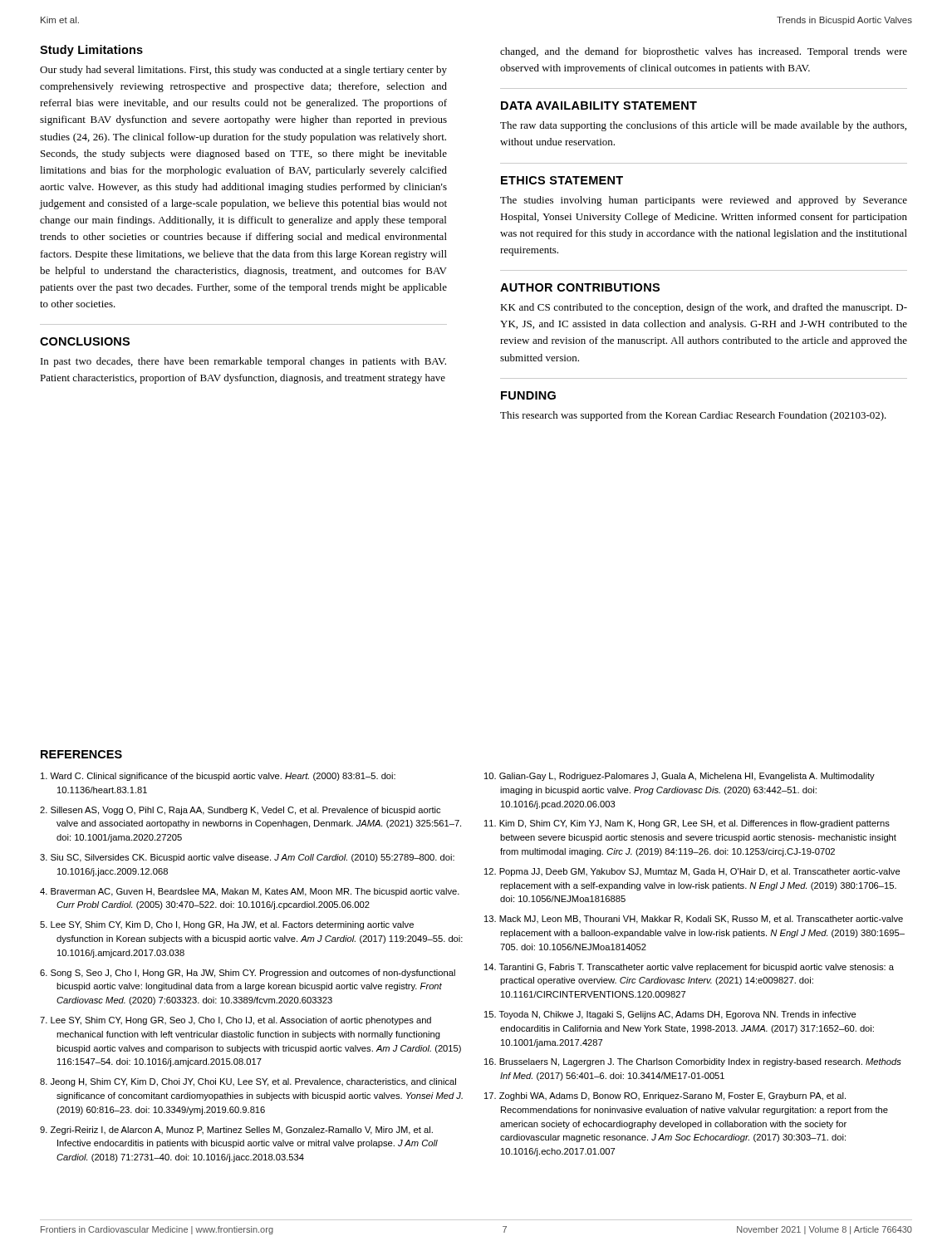The width and height of the screenshot is (952, 1246).
Task: Find the block on this page that starts "4. Braverman AC, Guven H,"
Action: click(x=250, y=898)
